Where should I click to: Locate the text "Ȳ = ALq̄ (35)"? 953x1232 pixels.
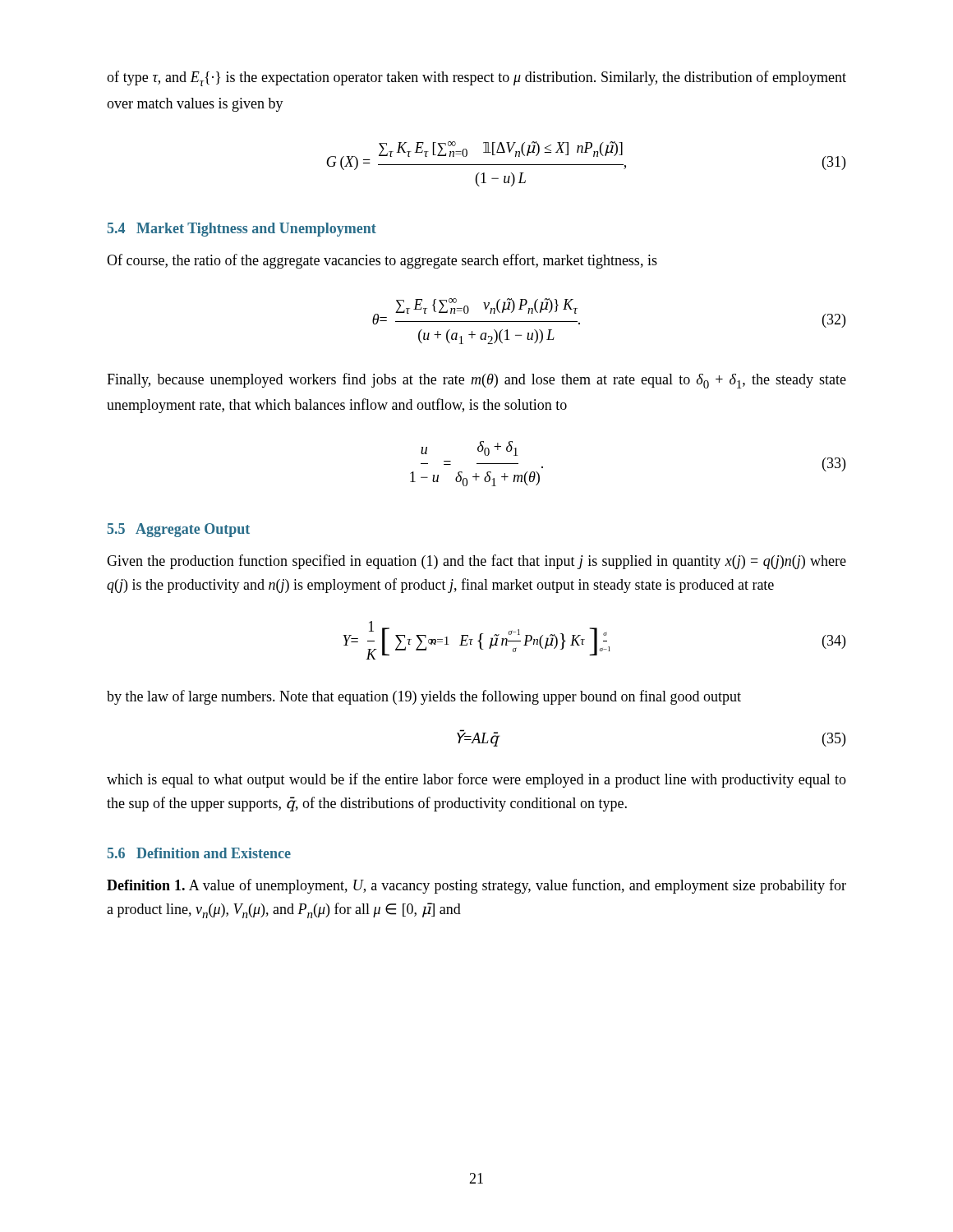pyautogui.click(x=476, y=738)
